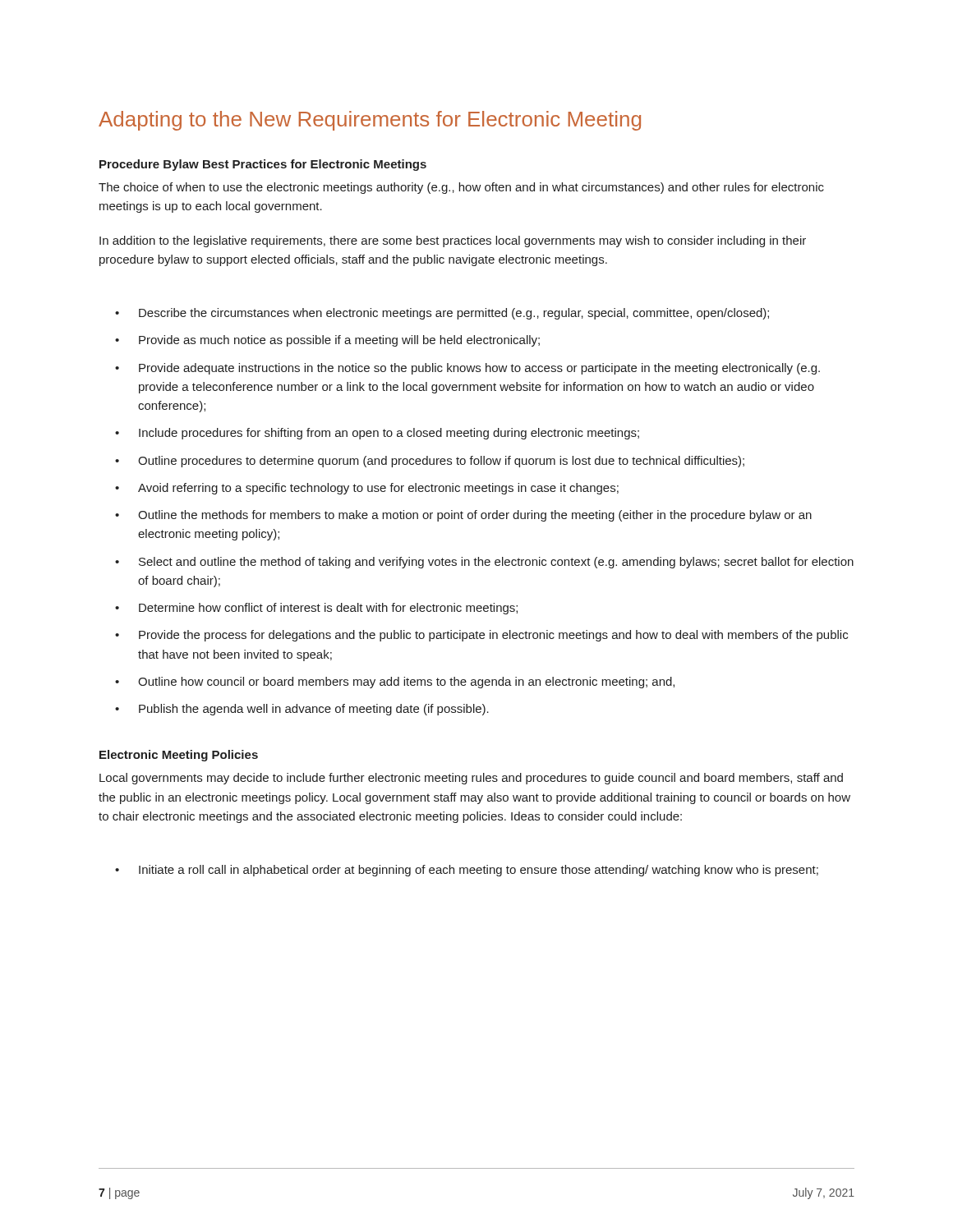This screenshot has width=953, height=1232.
Task: Navigate to the text starting "Describe the circumstances when electronic meetings are"
Action: click(485, 313)
